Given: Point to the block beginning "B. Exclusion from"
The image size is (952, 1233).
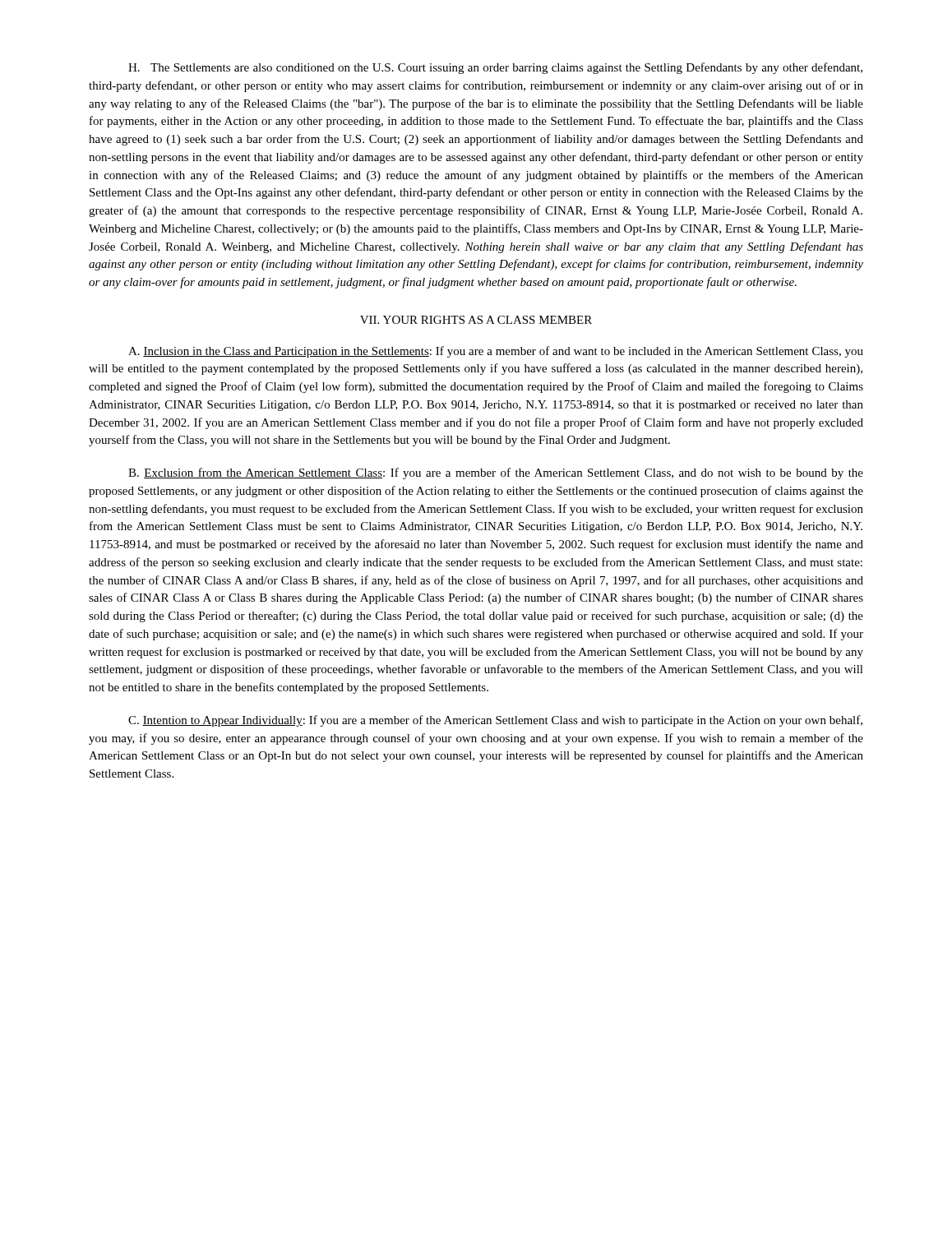Looking at the screenshot, I should pyautogui.click(x=476, y=580).
